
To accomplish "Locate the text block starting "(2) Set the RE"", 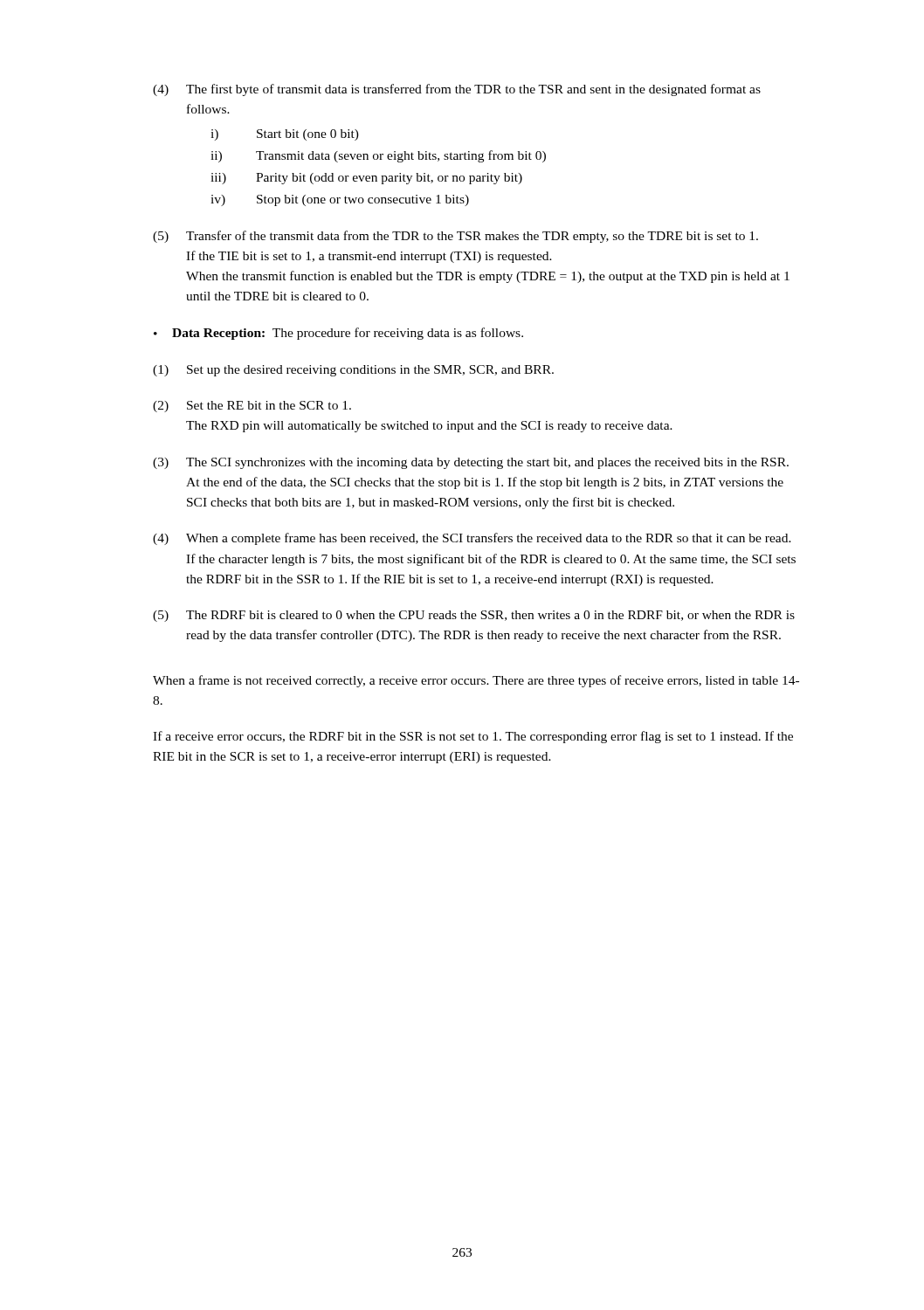I will (477, 415).
